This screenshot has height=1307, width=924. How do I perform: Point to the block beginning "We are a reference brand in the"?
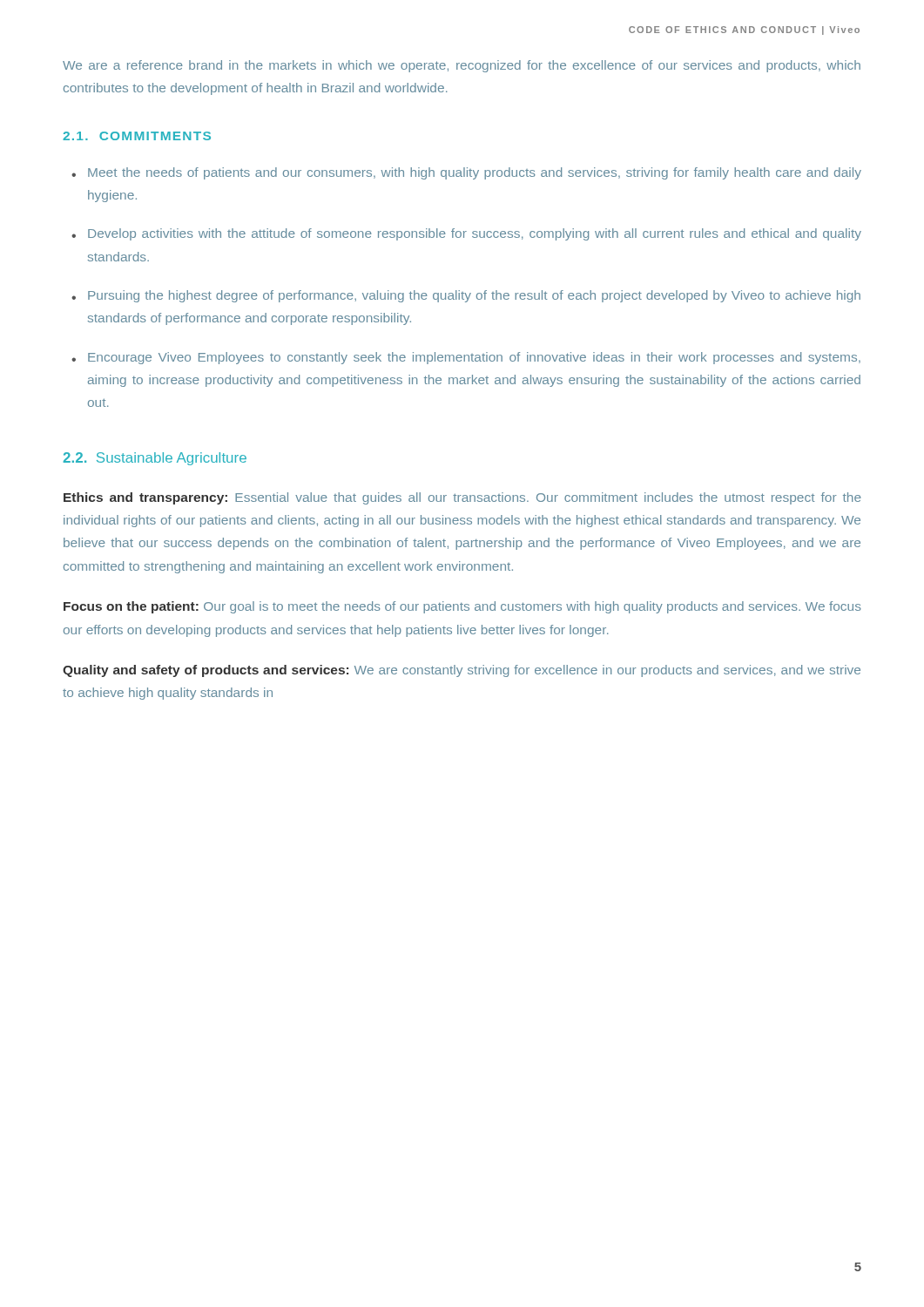[x=462, y=76]
